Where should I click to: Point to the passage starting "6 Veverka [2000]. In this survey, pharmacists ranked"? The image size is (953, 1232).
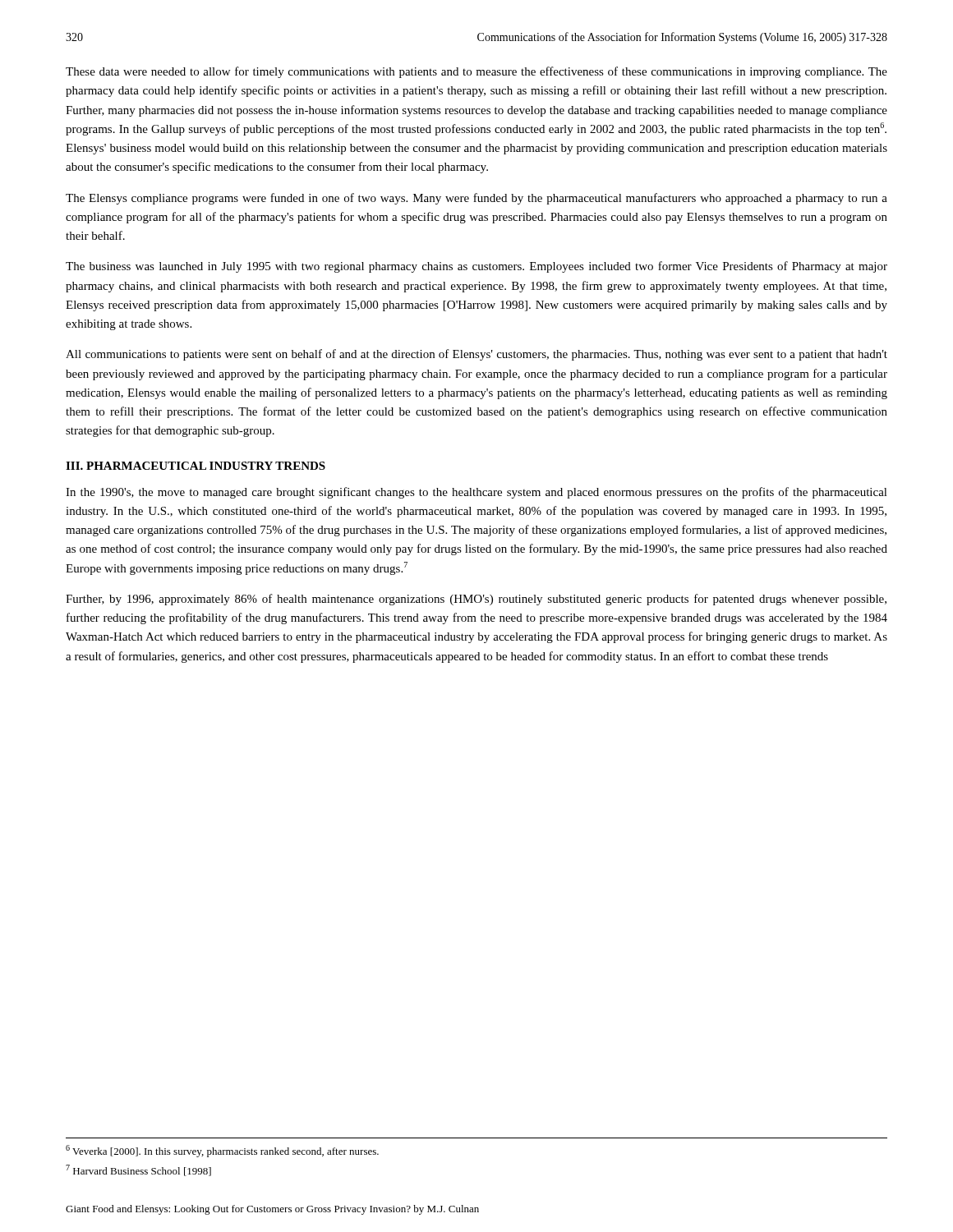(x=222, y=1151)
